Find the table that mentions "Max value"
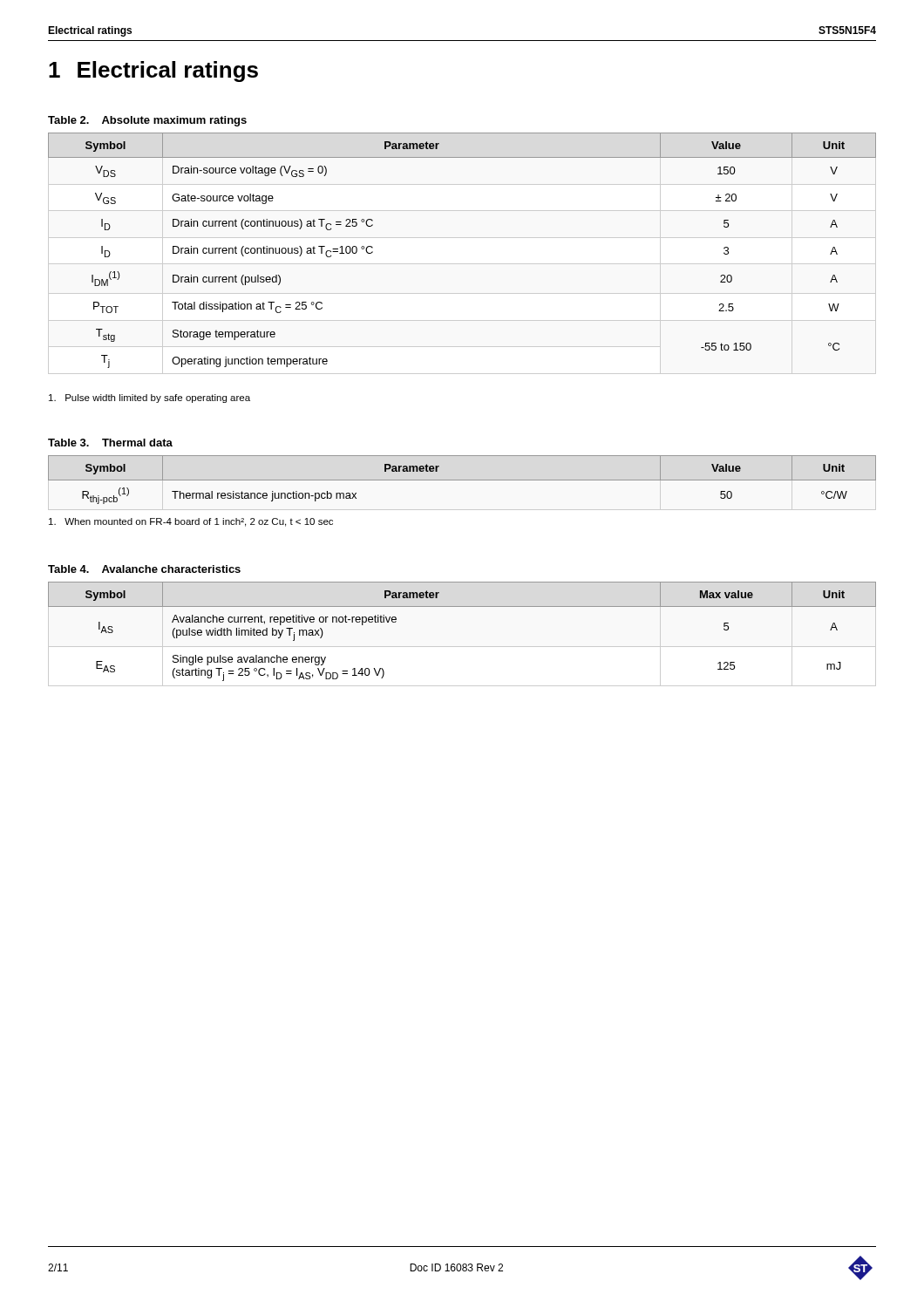Image resolution: width=924 pixels, height=1308 pixels. pyautogui.click(x=462, y=634)
